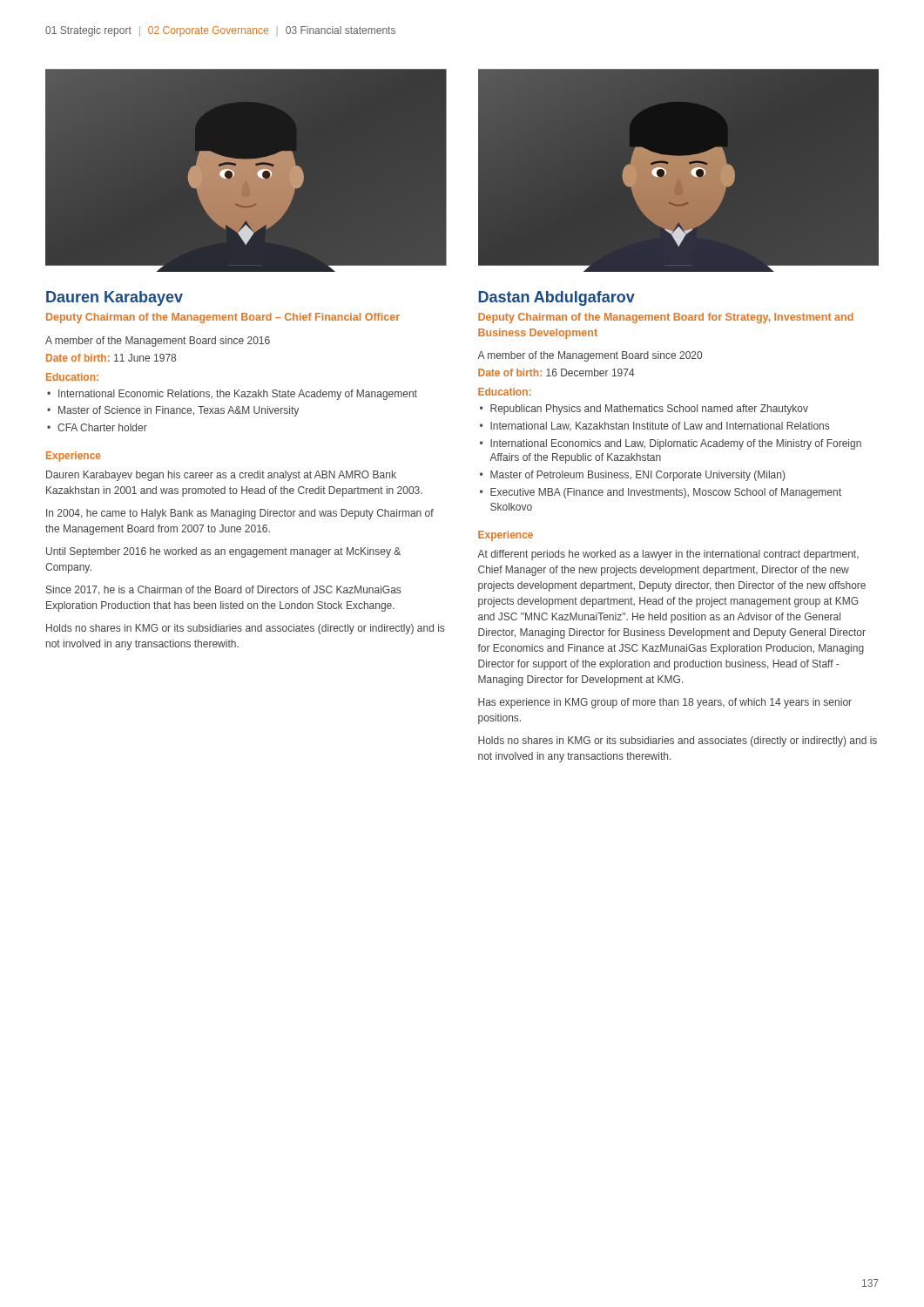
Task: Locate the region starting "Date of birth: 11 June 1978"
Action: 111,358
